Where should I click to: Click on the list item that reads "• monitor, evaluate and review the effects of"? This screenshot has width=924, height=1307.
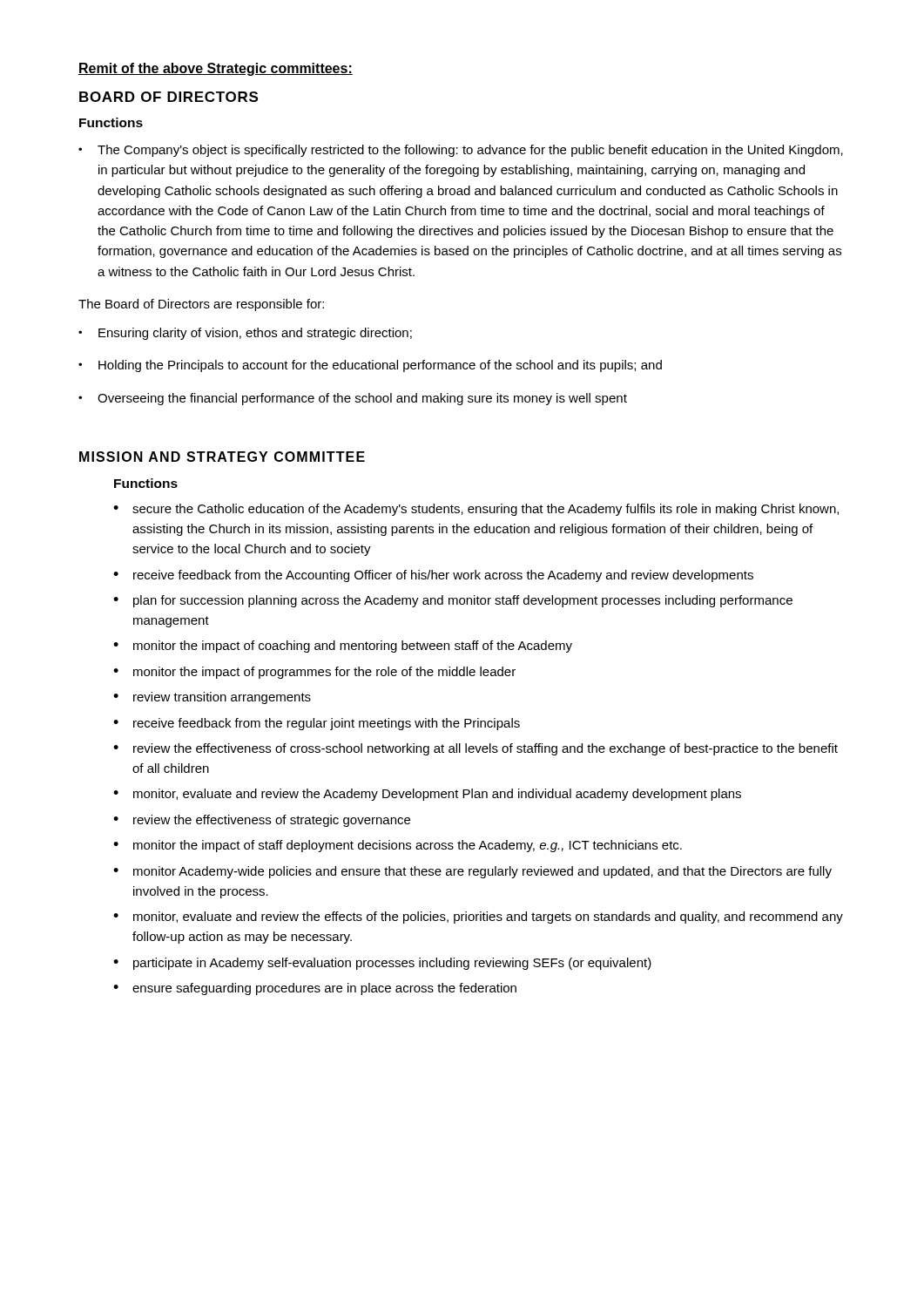[x=479, y=927]
